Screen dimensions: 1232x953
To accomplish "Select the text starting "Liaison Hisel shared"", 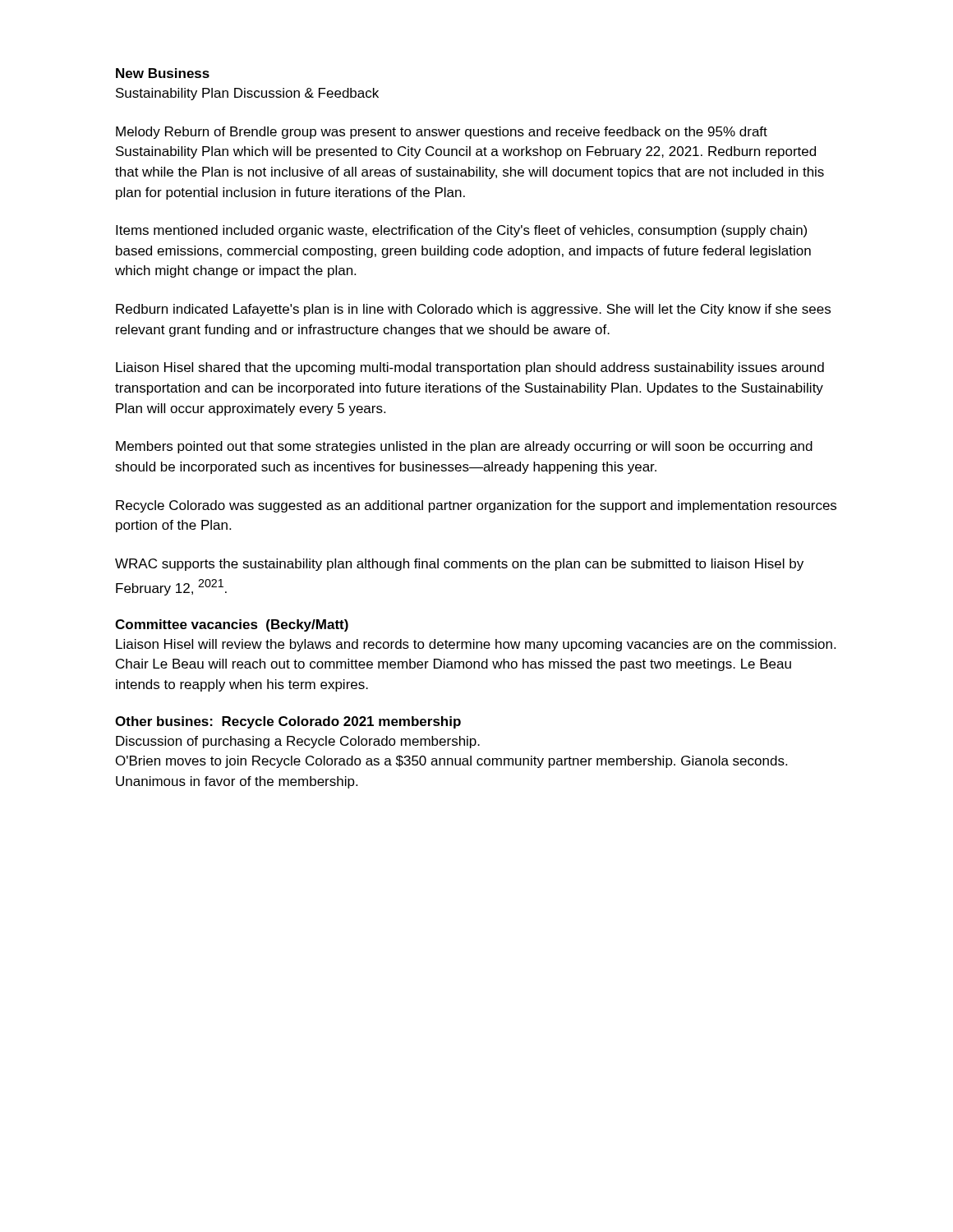I will [x=470, y=388].
